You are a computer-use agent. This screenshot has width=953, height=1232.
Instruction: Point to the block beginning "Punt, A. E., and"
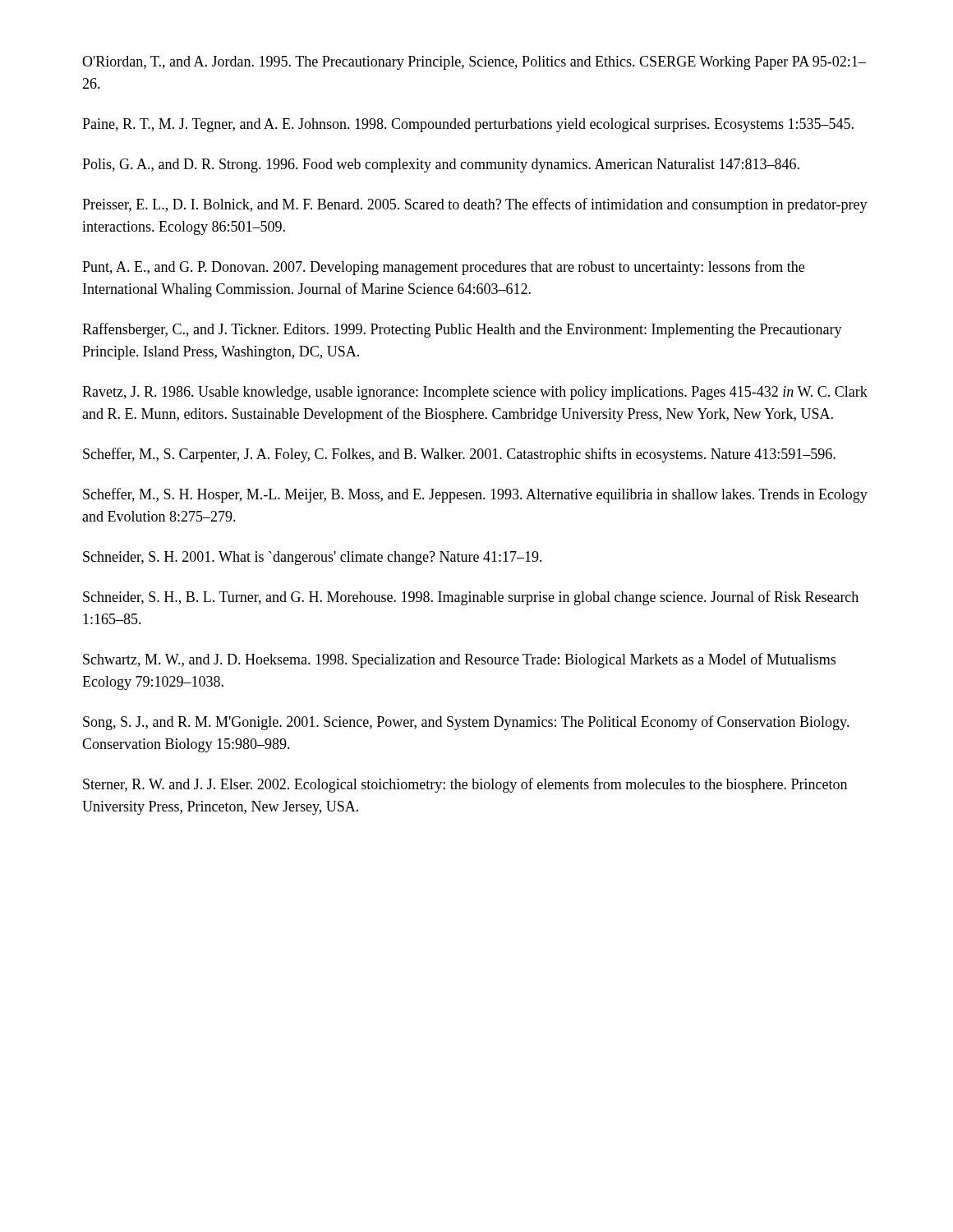[444, 278]
